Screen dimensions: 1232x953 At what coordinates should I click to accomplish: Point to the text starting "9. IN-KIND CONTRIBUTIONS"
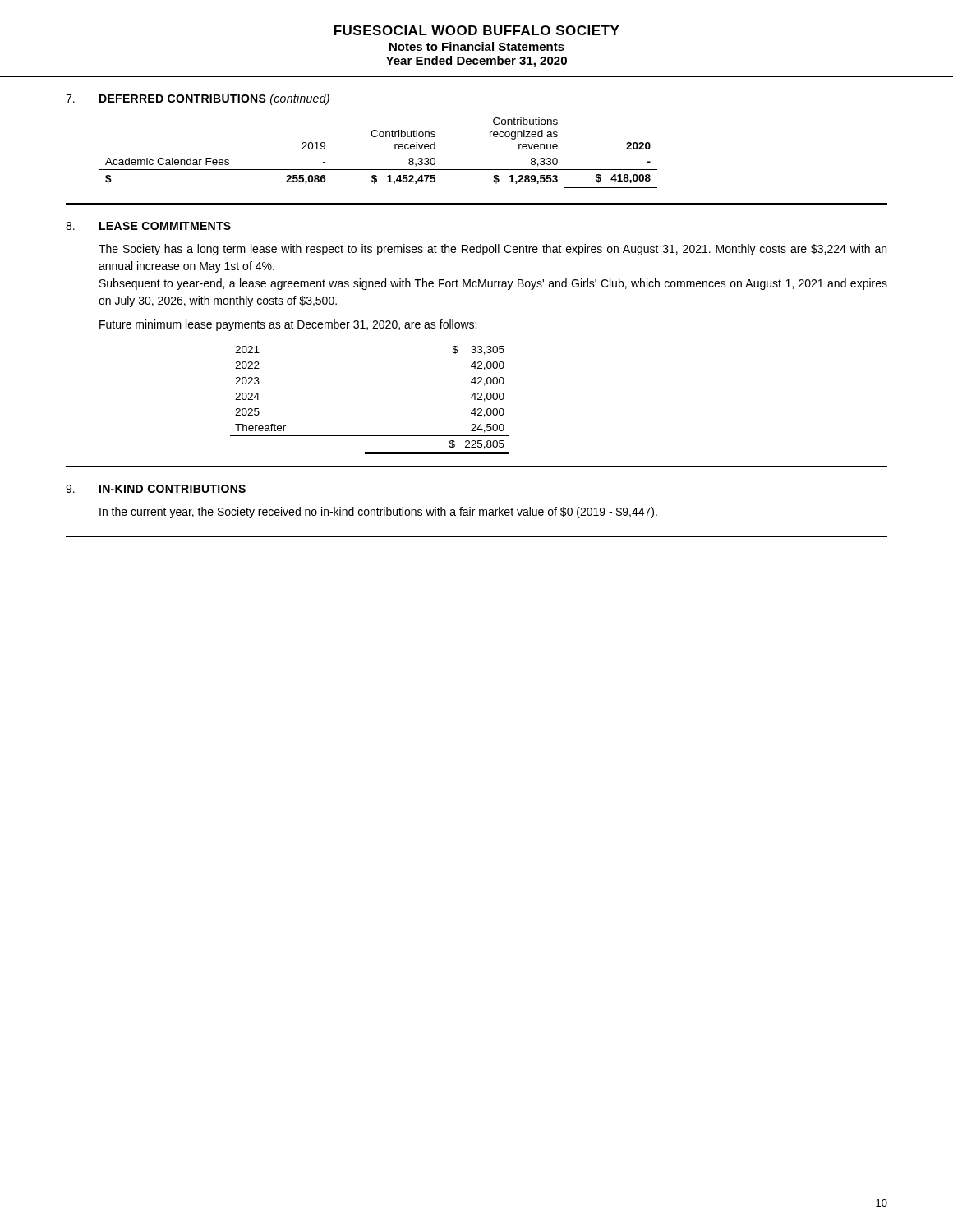coord(156,489)
